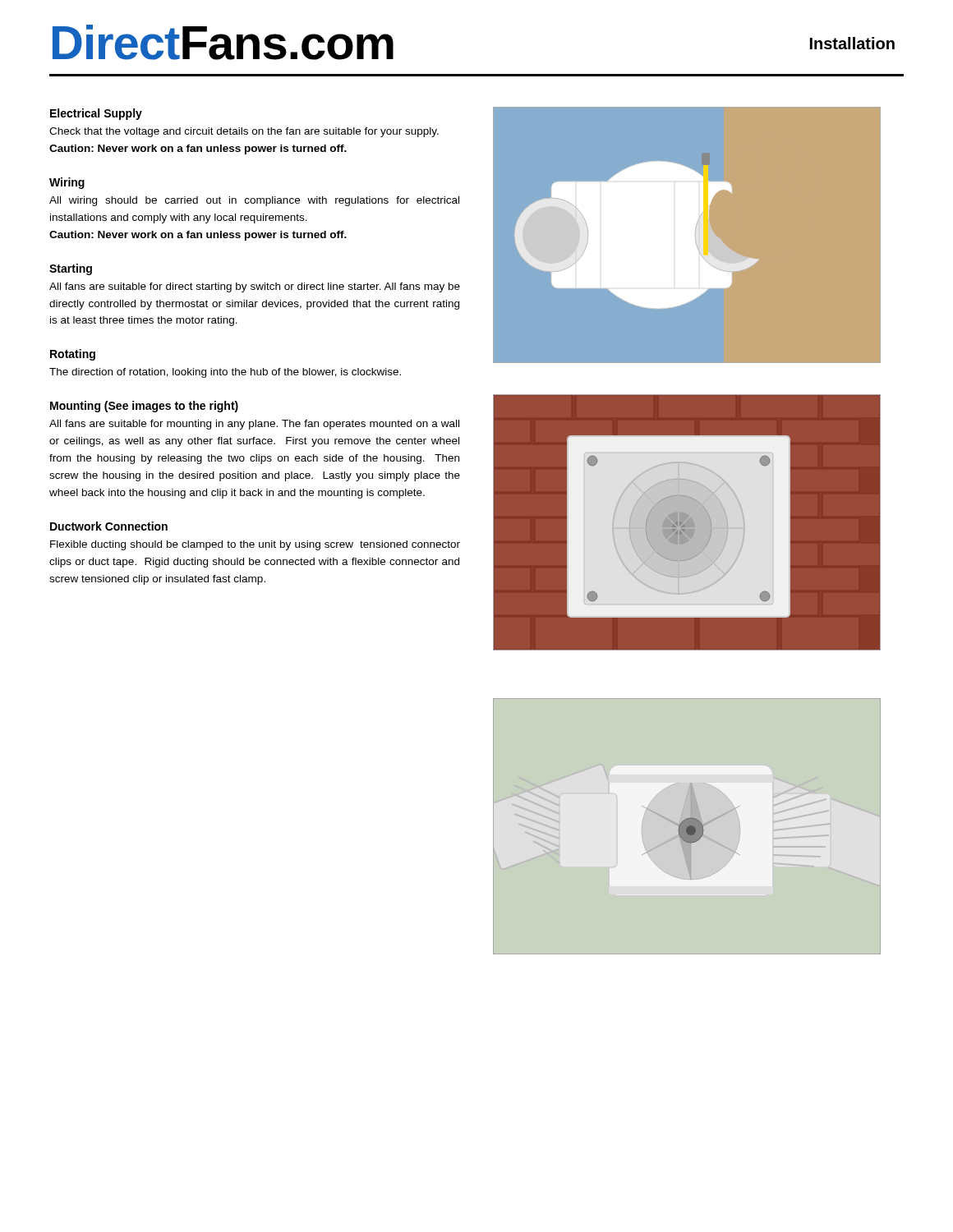Viewport: 953px width, 1232px height.
Task: Point to the block beginning "The direction of rotation, looking into the"
Action: point(255,373)
